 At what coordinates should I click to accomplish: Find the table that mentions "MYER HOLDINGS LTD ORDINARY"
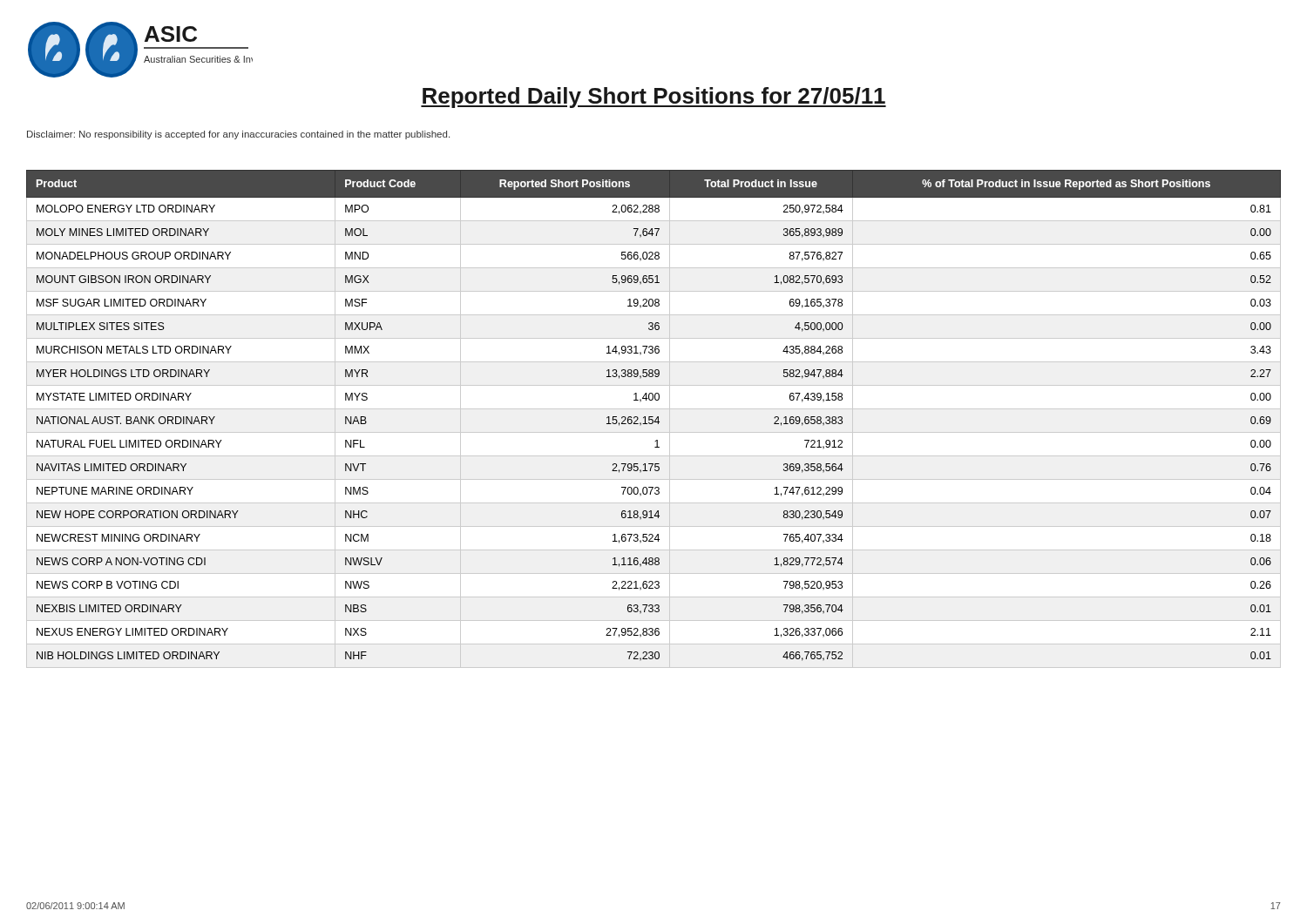click(654, 419)
